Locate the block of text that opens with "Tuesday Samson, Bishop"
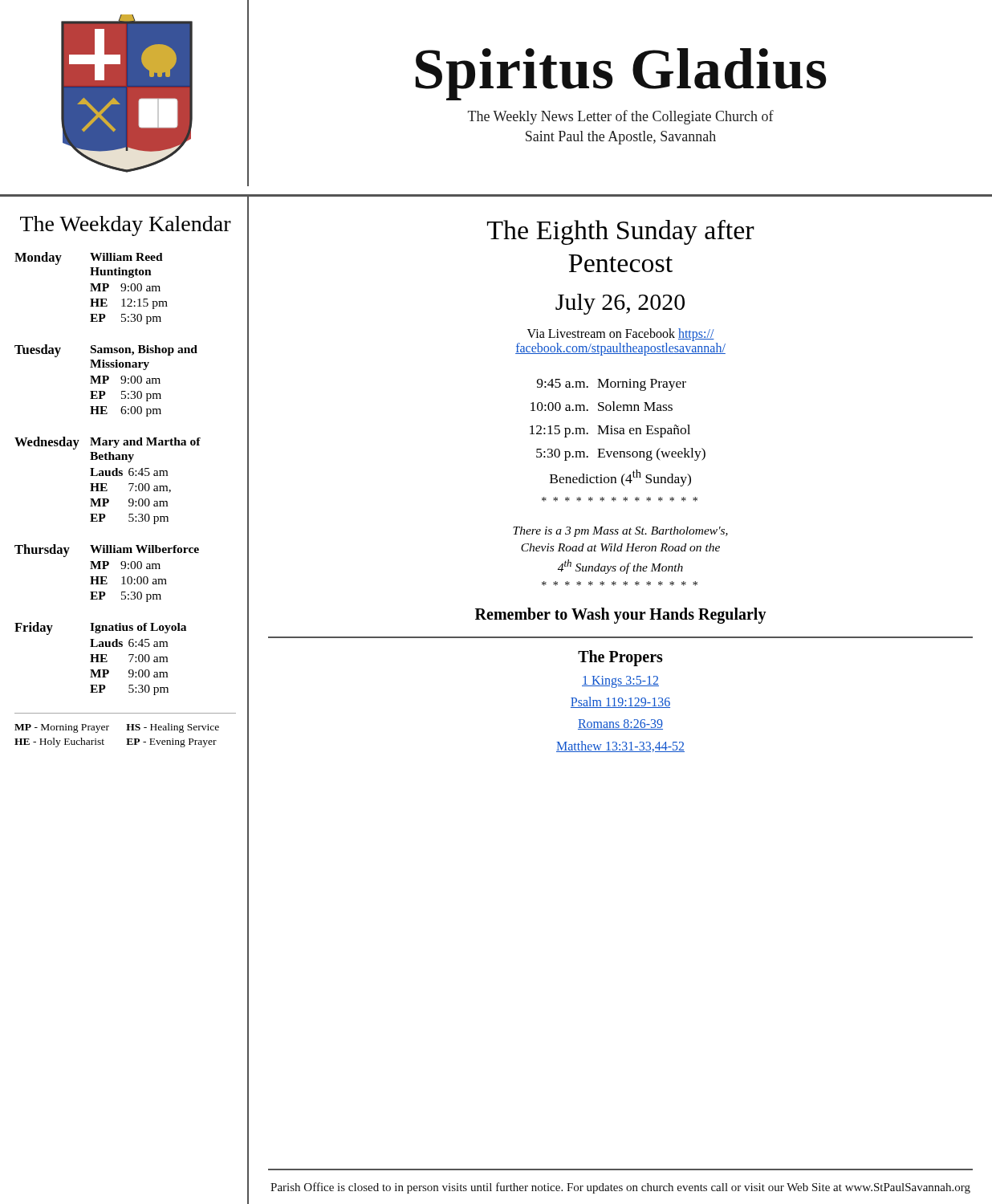 [x=106, y=380]
